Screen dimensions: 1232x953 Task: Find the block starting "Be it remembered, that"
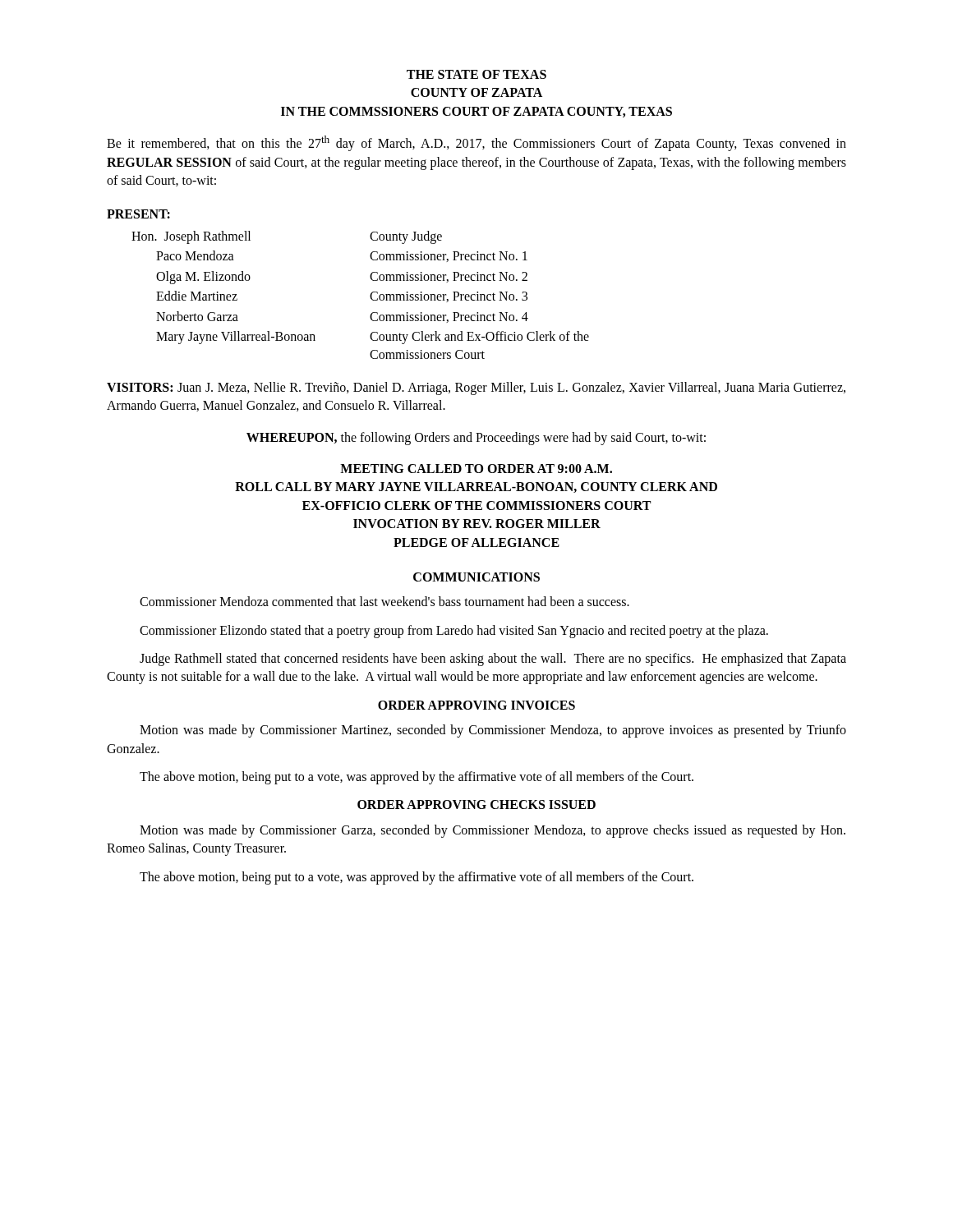pos(476,160)
